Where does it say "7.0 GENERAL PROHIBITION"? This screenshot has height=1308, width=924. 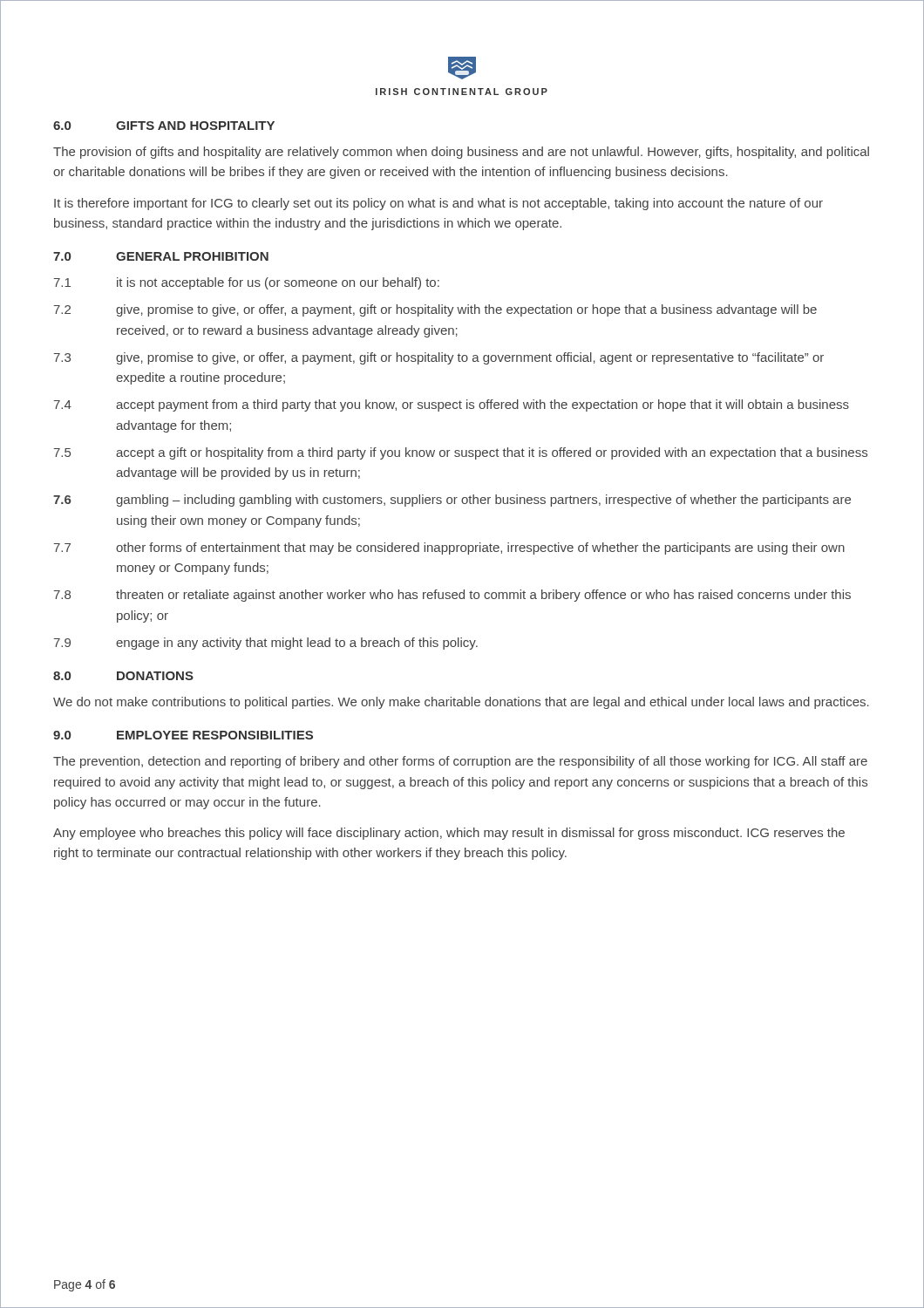(161, 256)
